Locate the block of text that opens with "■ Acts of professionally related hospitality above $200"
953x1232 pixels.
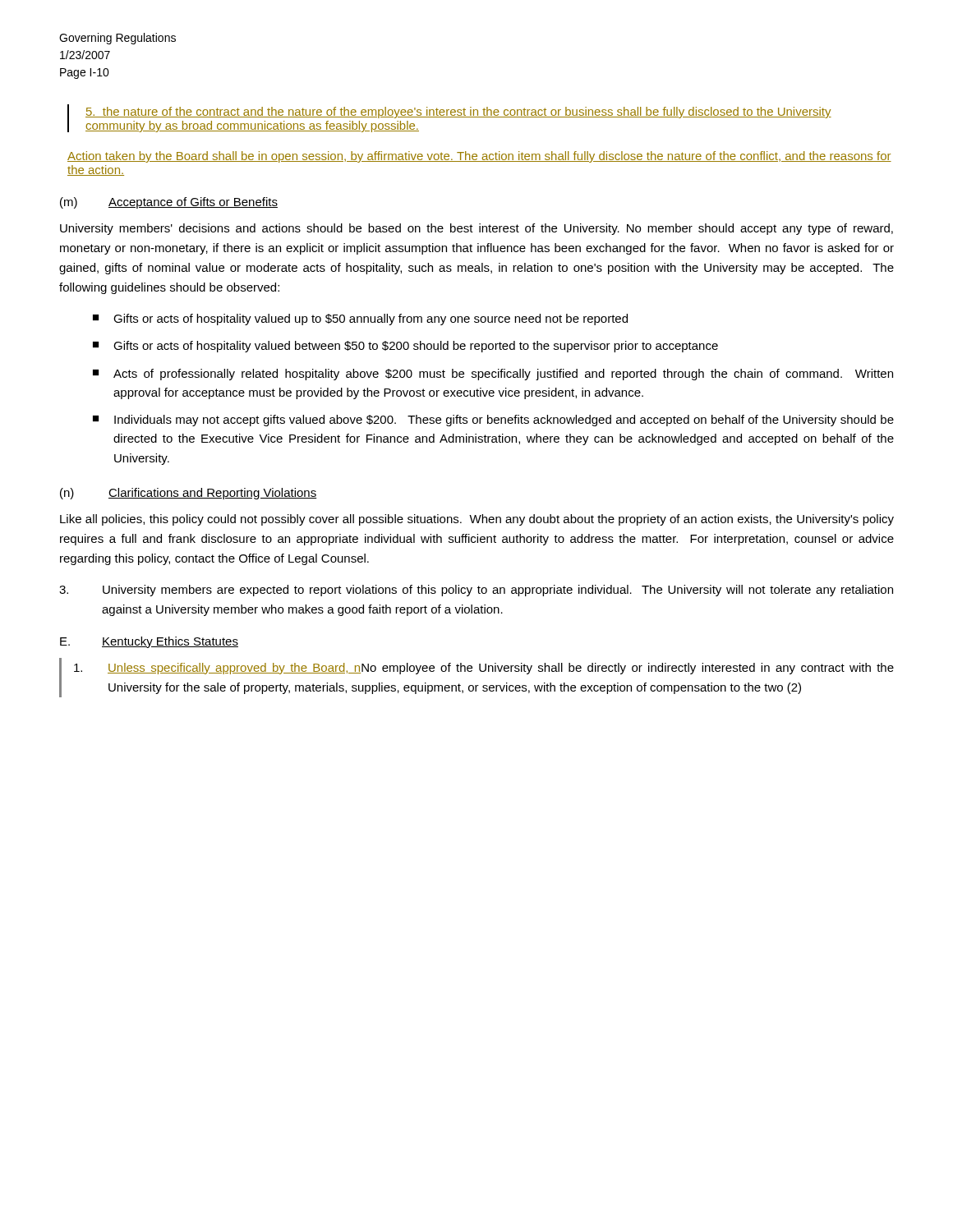493,383
